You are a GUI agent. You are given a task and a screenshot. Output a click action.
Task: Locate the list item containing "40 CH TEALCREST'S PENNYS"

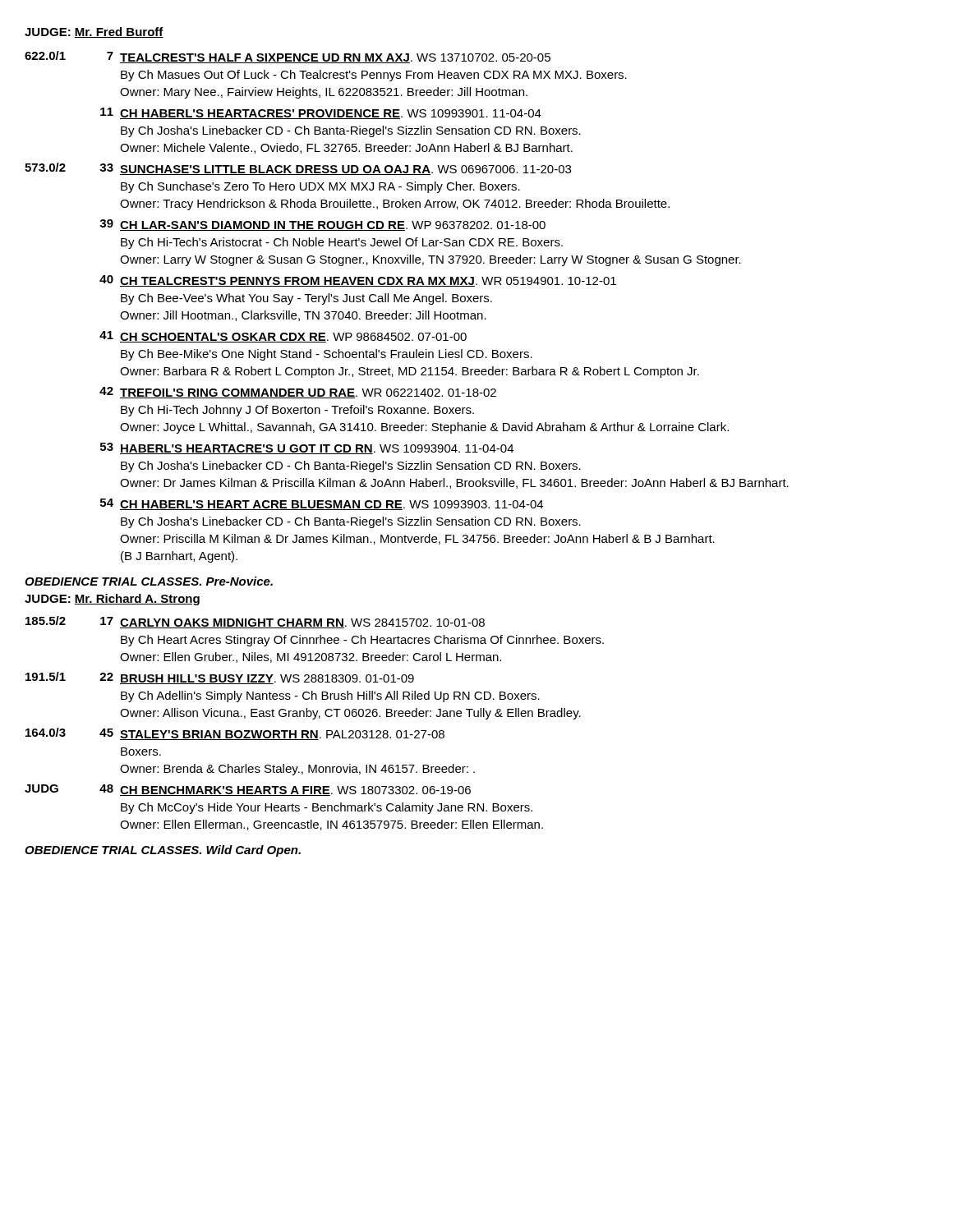pyautogui.click(x=476, y=298)
